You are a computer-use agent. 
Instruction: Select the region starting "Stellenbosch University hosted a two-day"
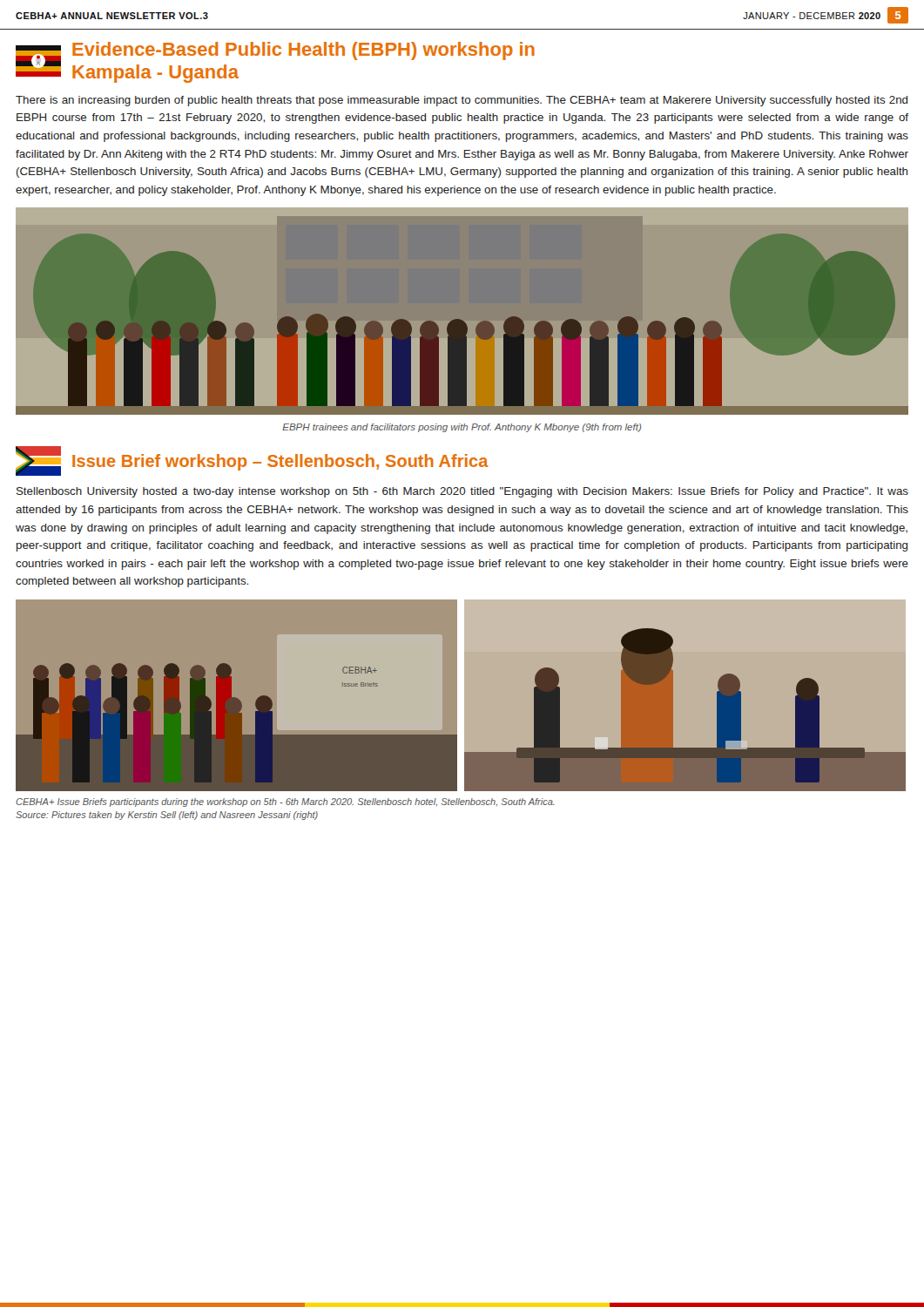[x=462, y=536]
